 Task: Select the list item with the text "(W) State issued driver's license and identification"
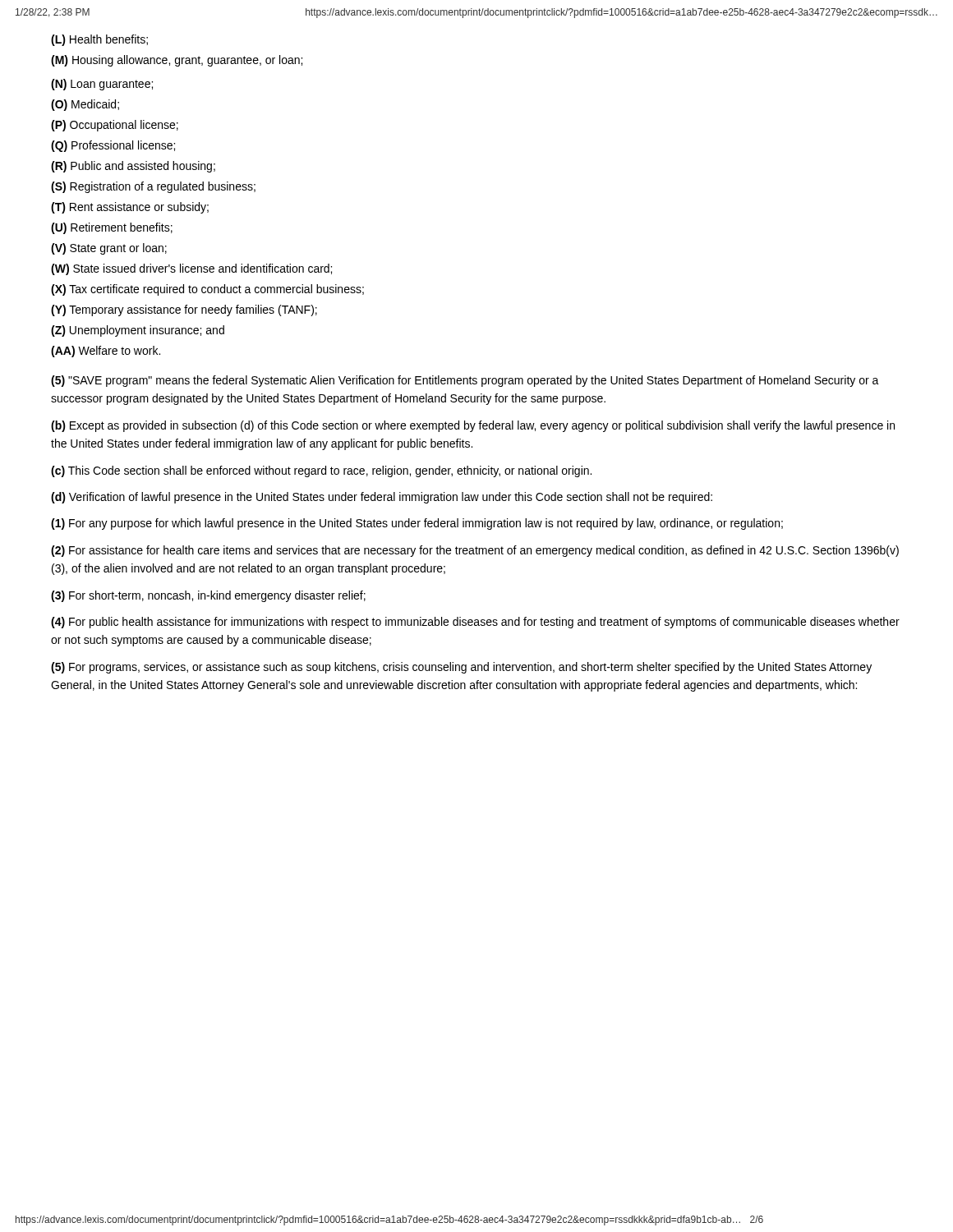(192, 269)
